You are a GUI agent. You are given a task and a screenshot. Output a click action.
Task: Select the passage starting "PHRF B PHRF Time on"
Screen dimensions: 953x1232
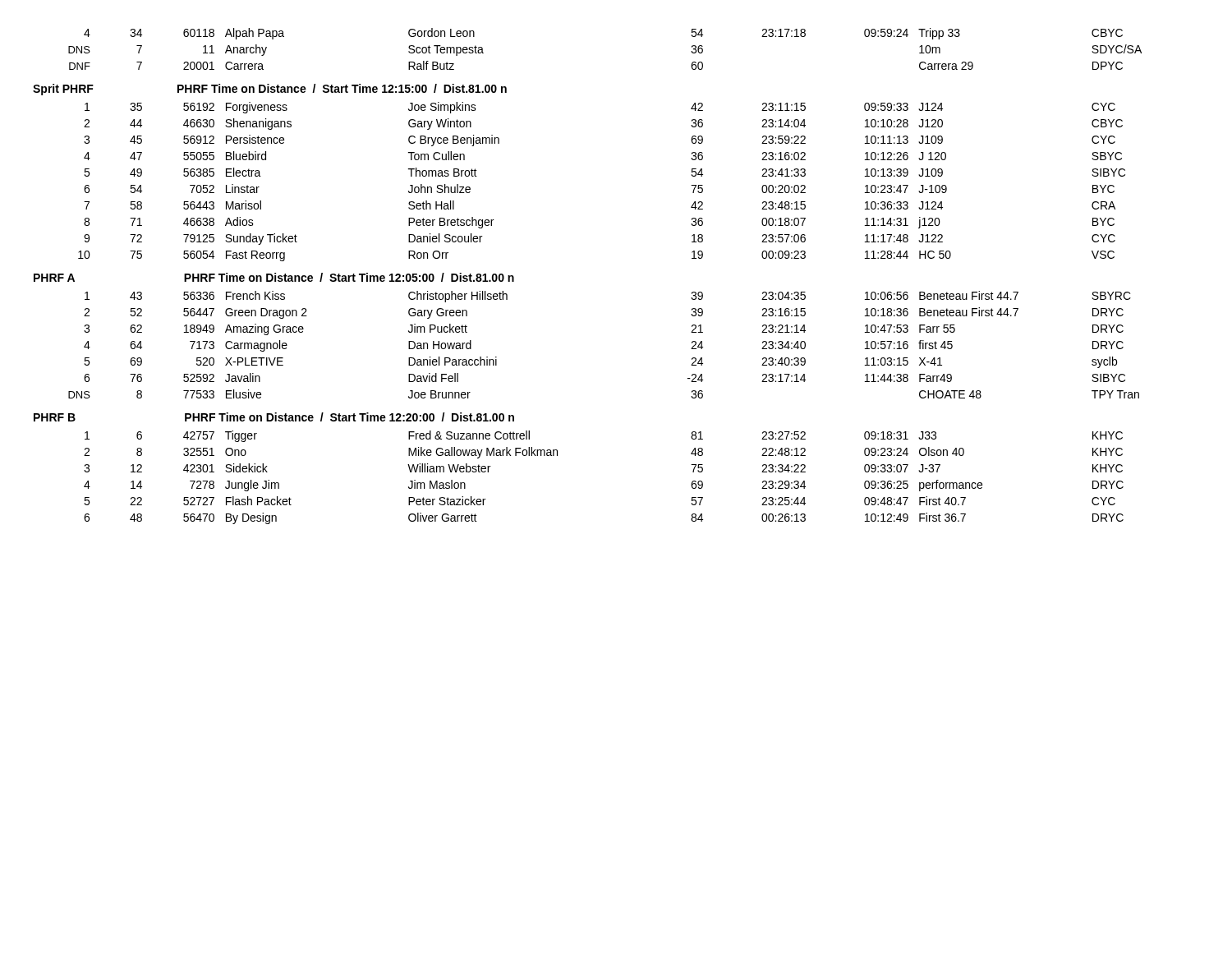coord(274,417)
